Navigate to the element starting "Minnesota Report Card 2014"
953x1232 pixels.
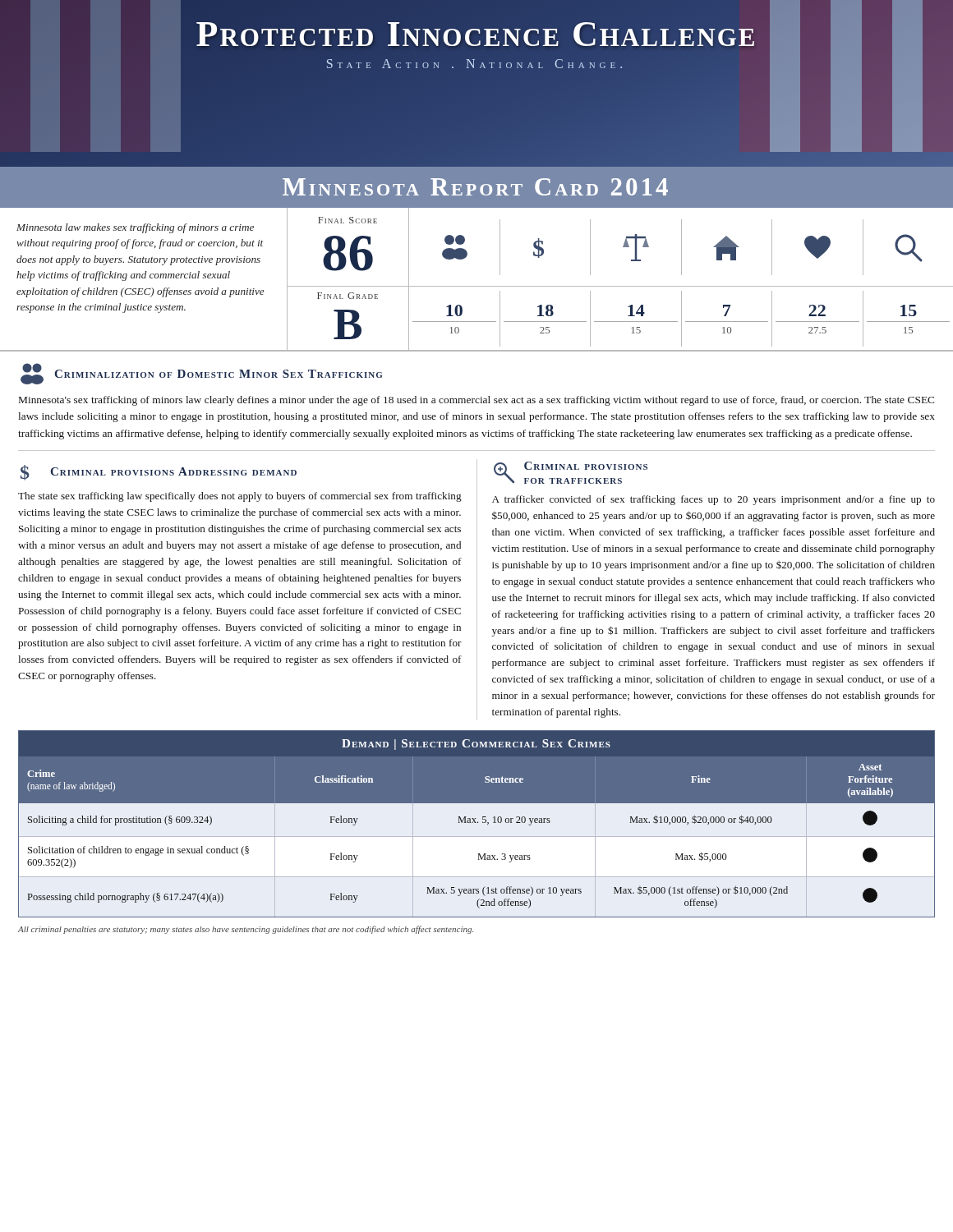coord(476,187)
